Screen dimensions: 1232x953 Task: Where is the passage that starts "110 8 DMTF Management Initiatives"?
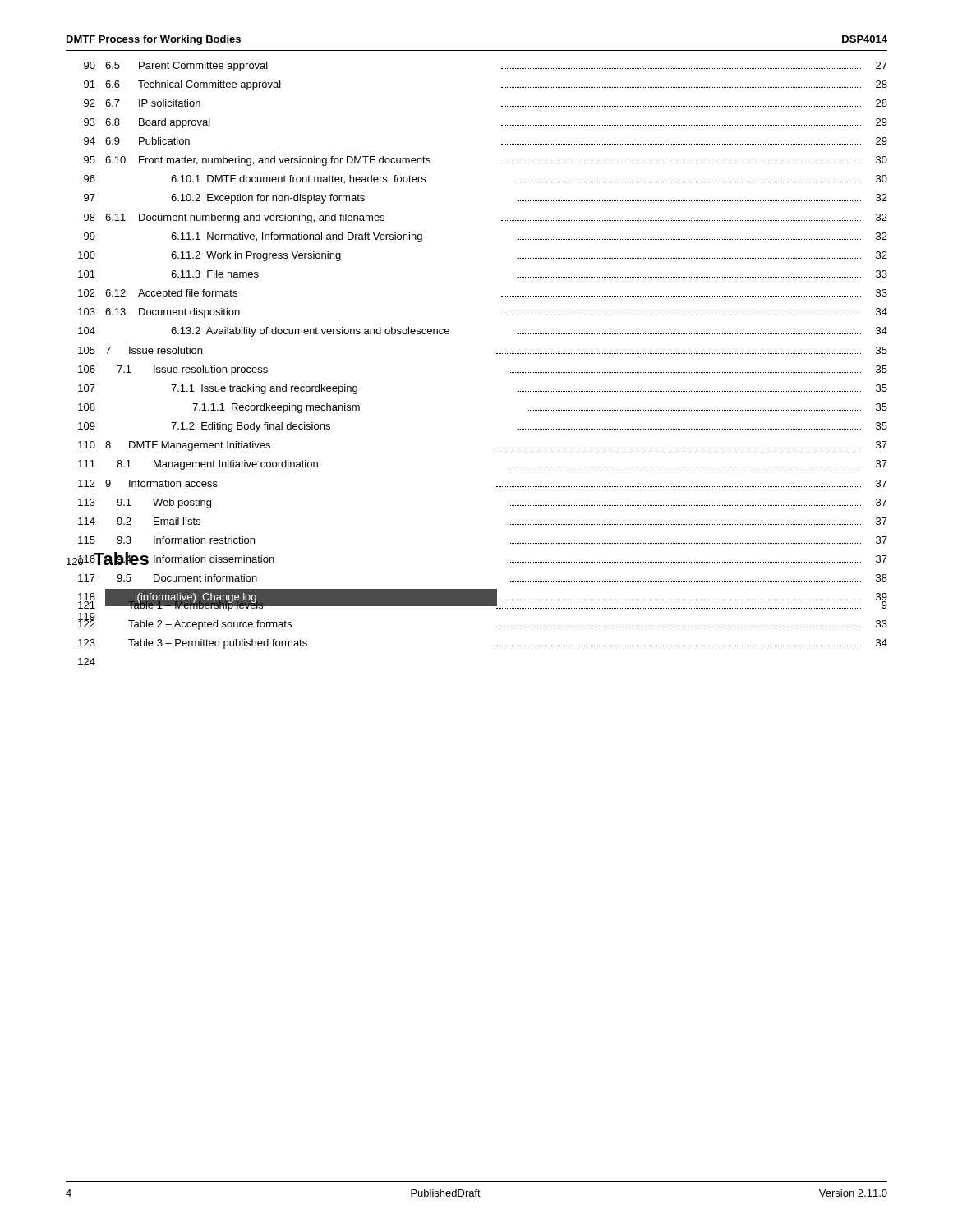[92, 447]
